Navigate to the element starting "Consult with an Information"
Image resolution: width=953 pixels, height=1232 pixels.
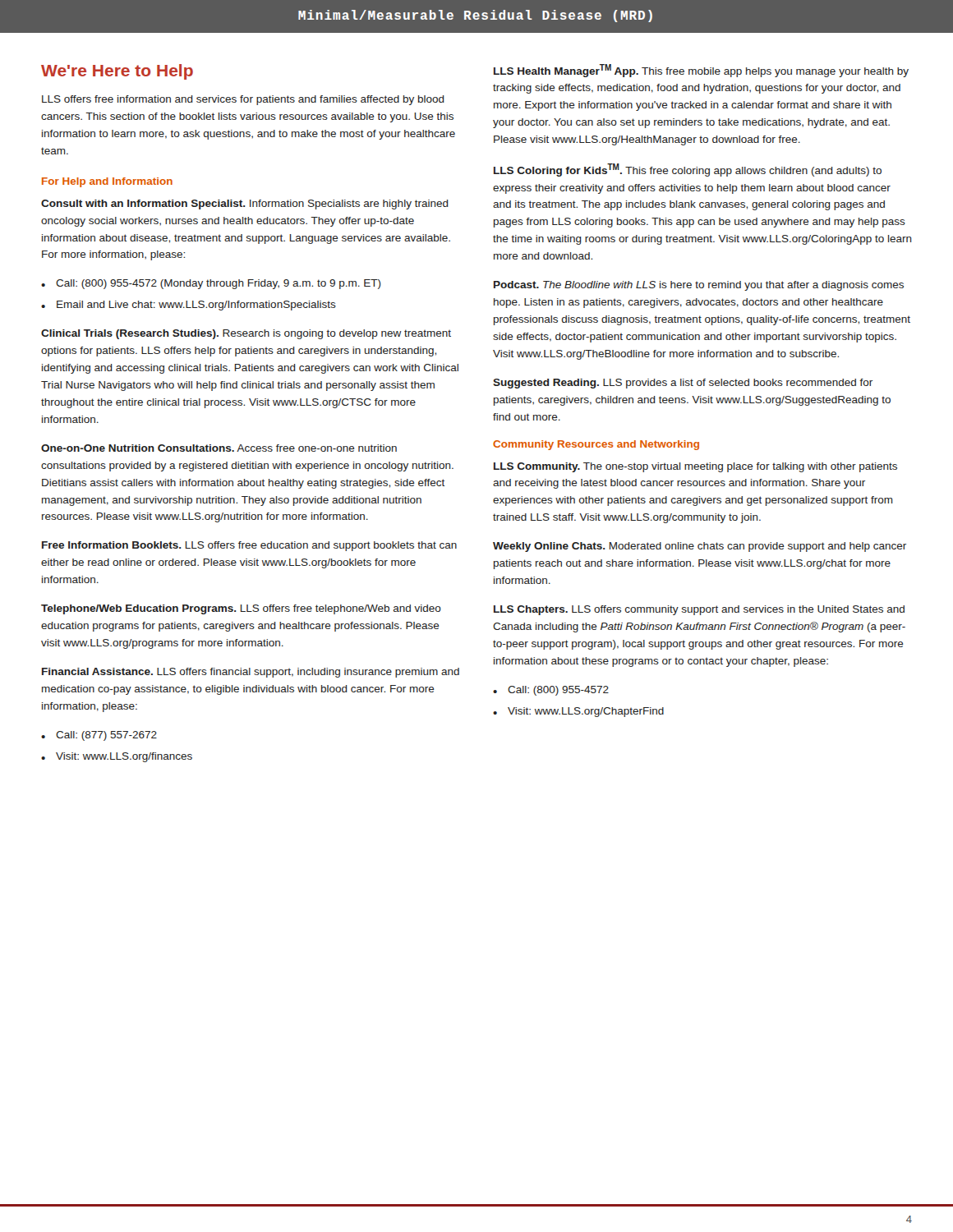[246, 229]
